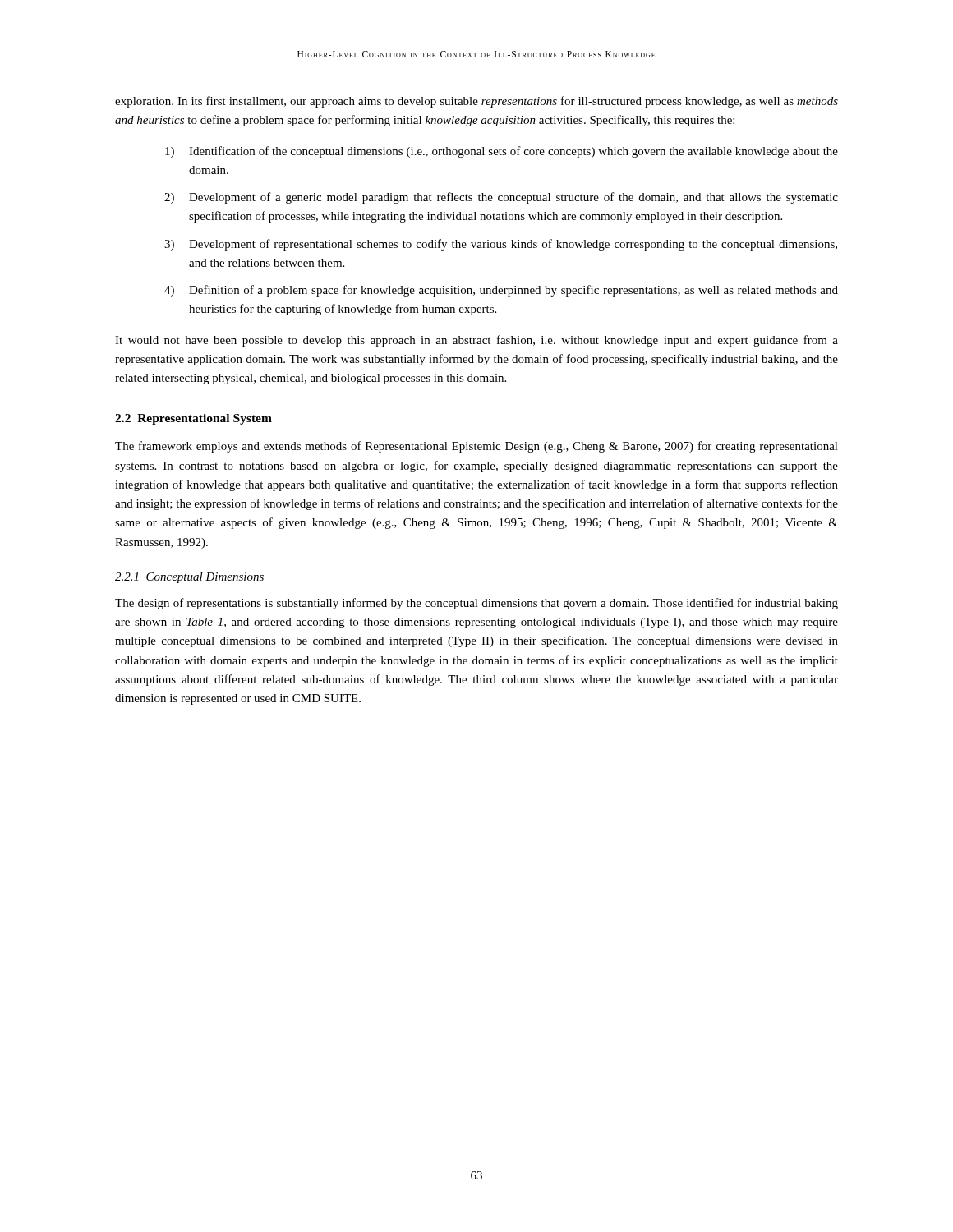
Task: Navigate to the region starting "3) Development of representational"
Action: [x=501, y=254]
